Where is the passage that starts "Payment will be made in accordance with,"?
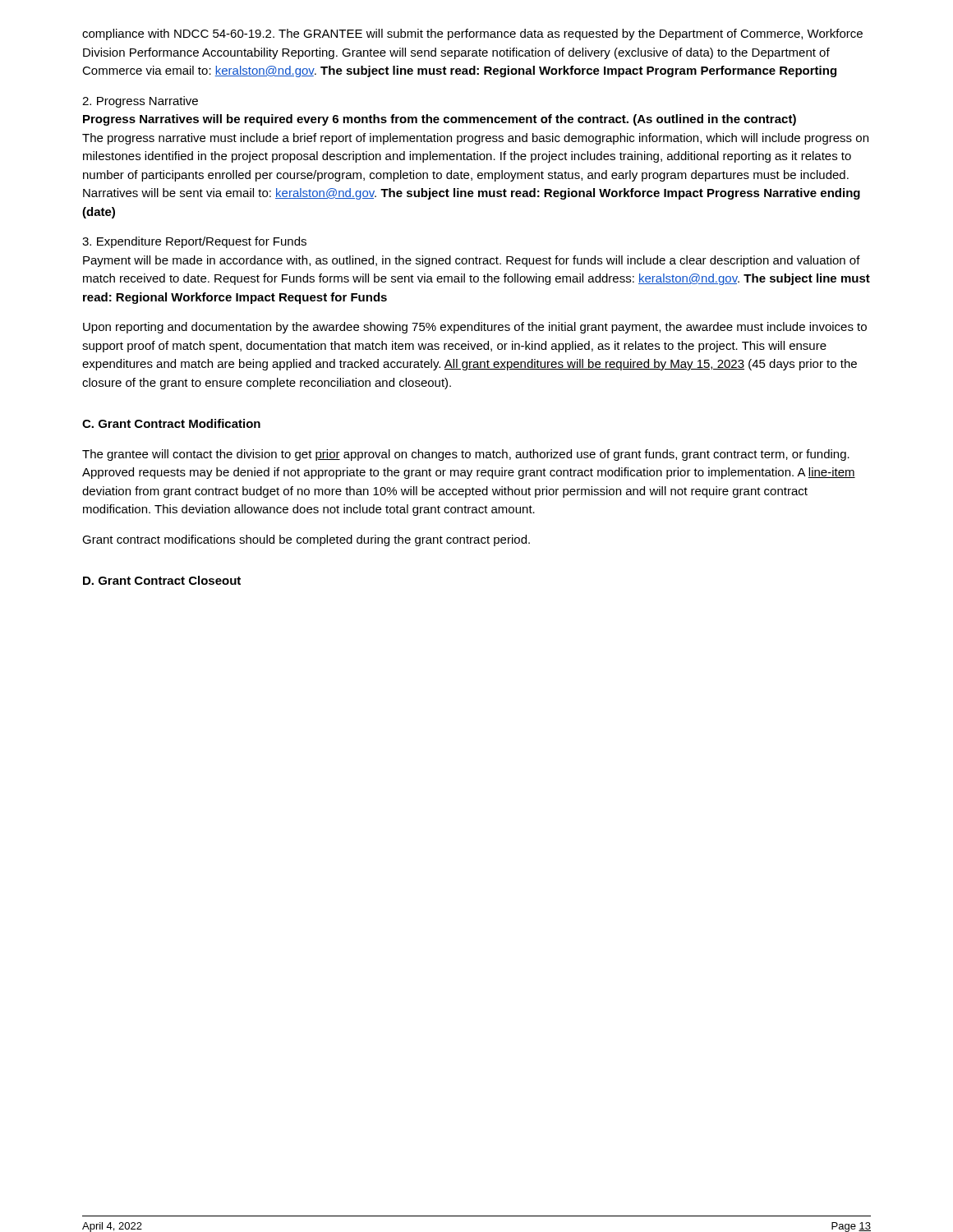The image size is (953, 1232). pyautogui.click(x=476, y=278)
